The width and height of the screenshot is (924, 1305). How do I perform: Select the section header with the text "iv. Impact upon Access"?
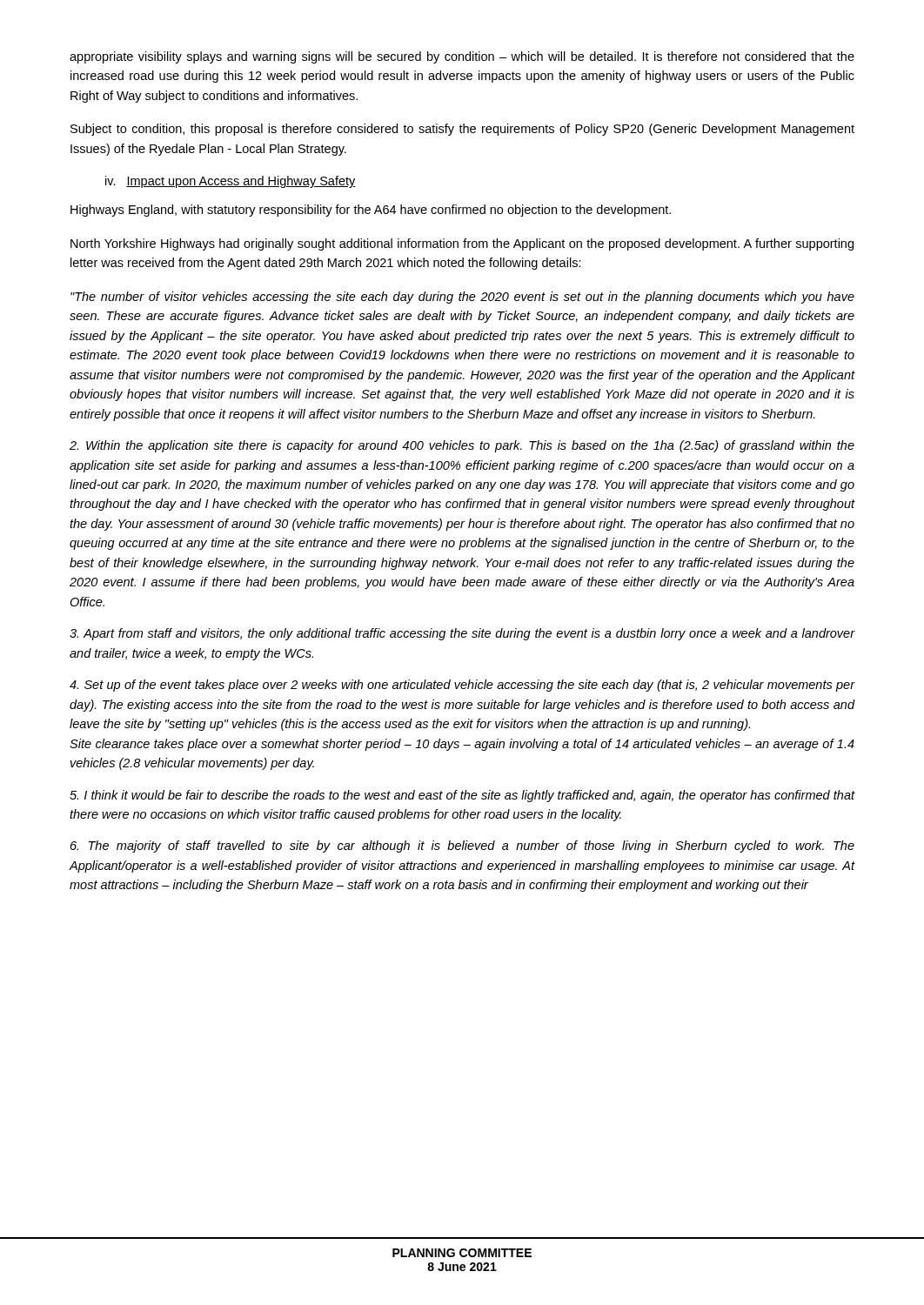(230, 181)
